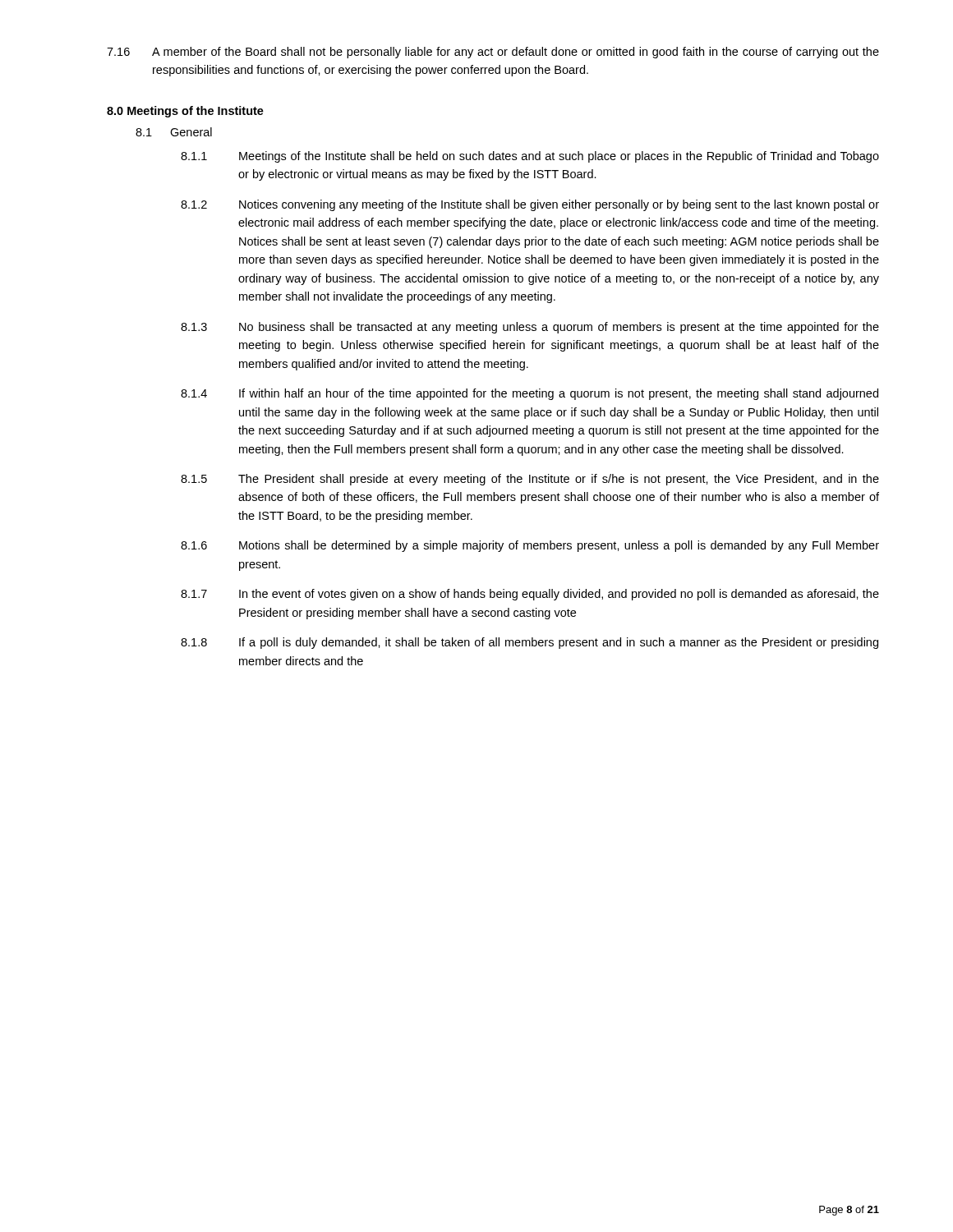The width and height of the screenshot is (953, 1232).
Task: Point to the passage starting "8.1.1 Meetings of the Institute shall be held"
Action: tap(530, 165)
